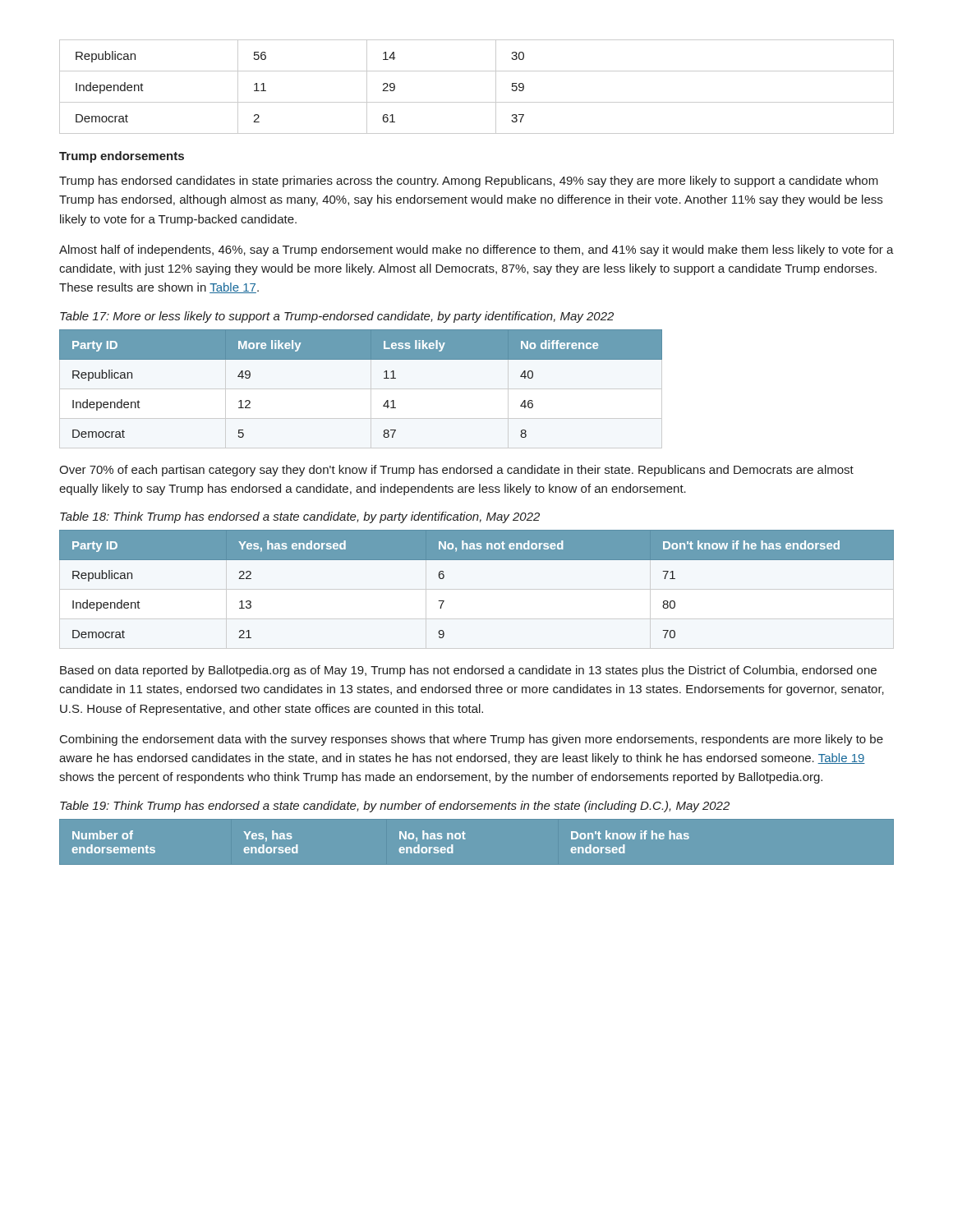
Task: Click on the region starting "Table 17: More or less likely to support"
Action: click(x=337, y=315)
